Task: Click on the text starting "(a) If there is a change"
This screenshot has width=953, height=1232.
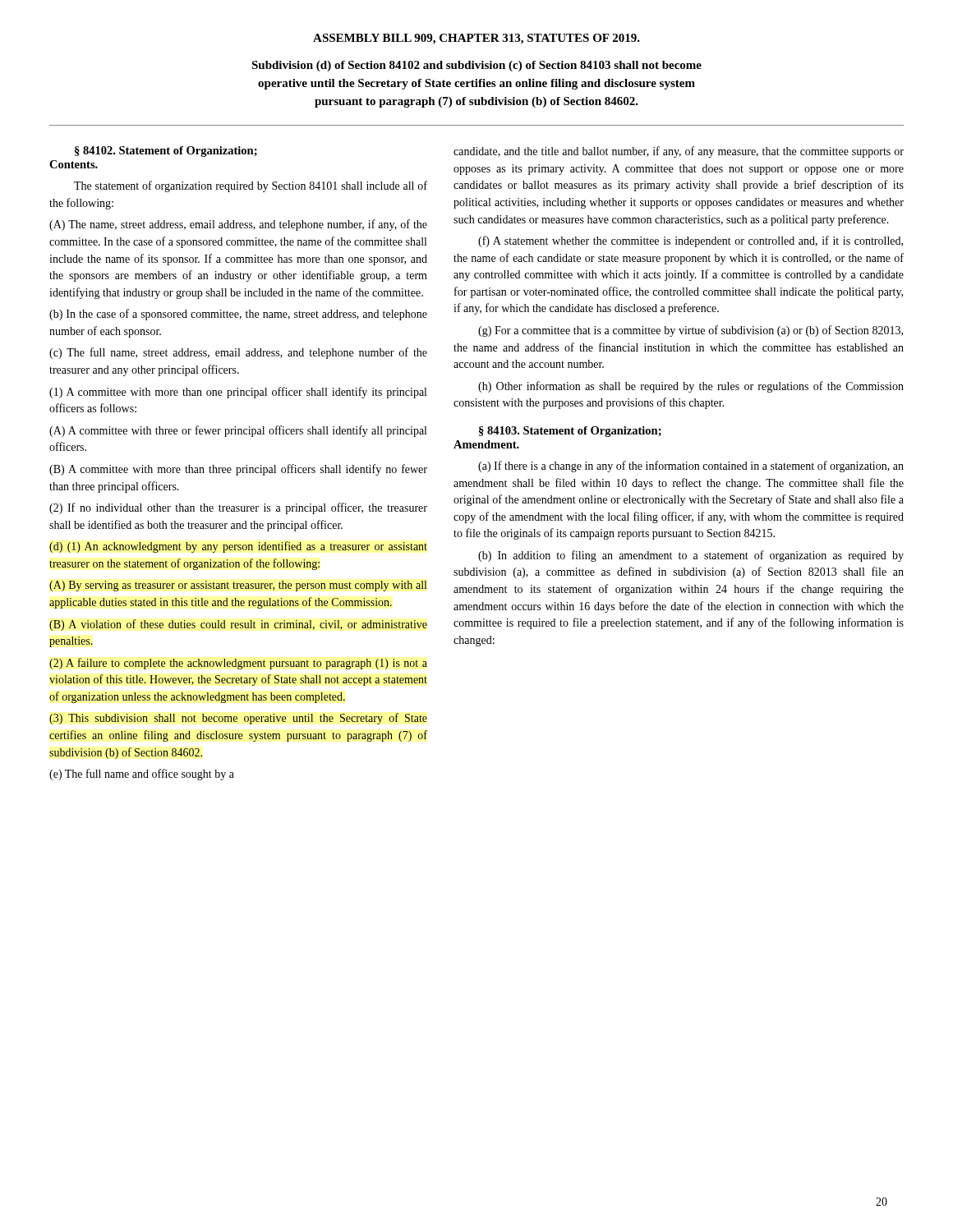Action: point(679,554)
